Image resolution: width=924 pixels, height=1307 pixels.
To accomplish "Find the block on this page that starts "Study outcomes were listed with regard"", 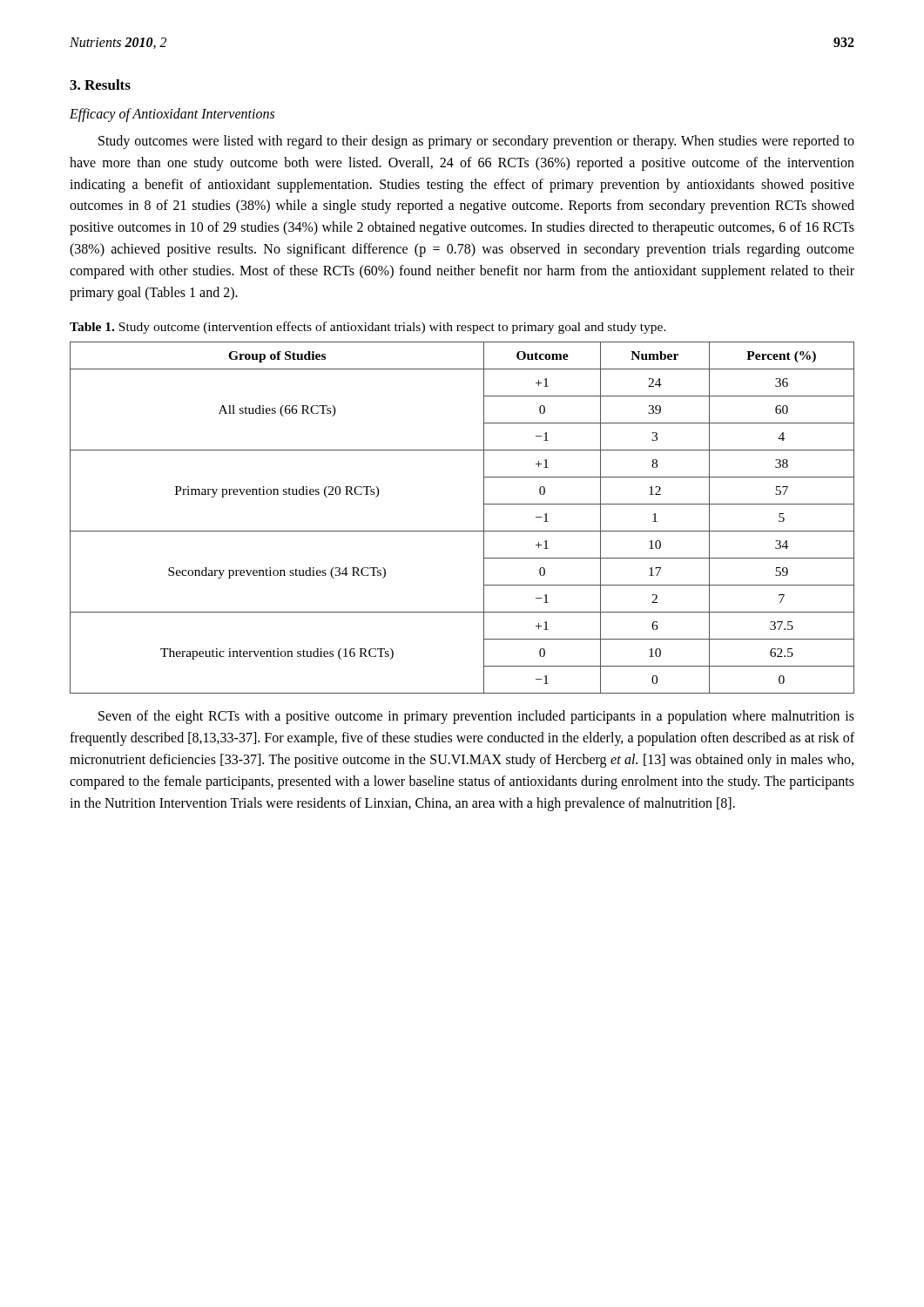I will click(462, 216).
